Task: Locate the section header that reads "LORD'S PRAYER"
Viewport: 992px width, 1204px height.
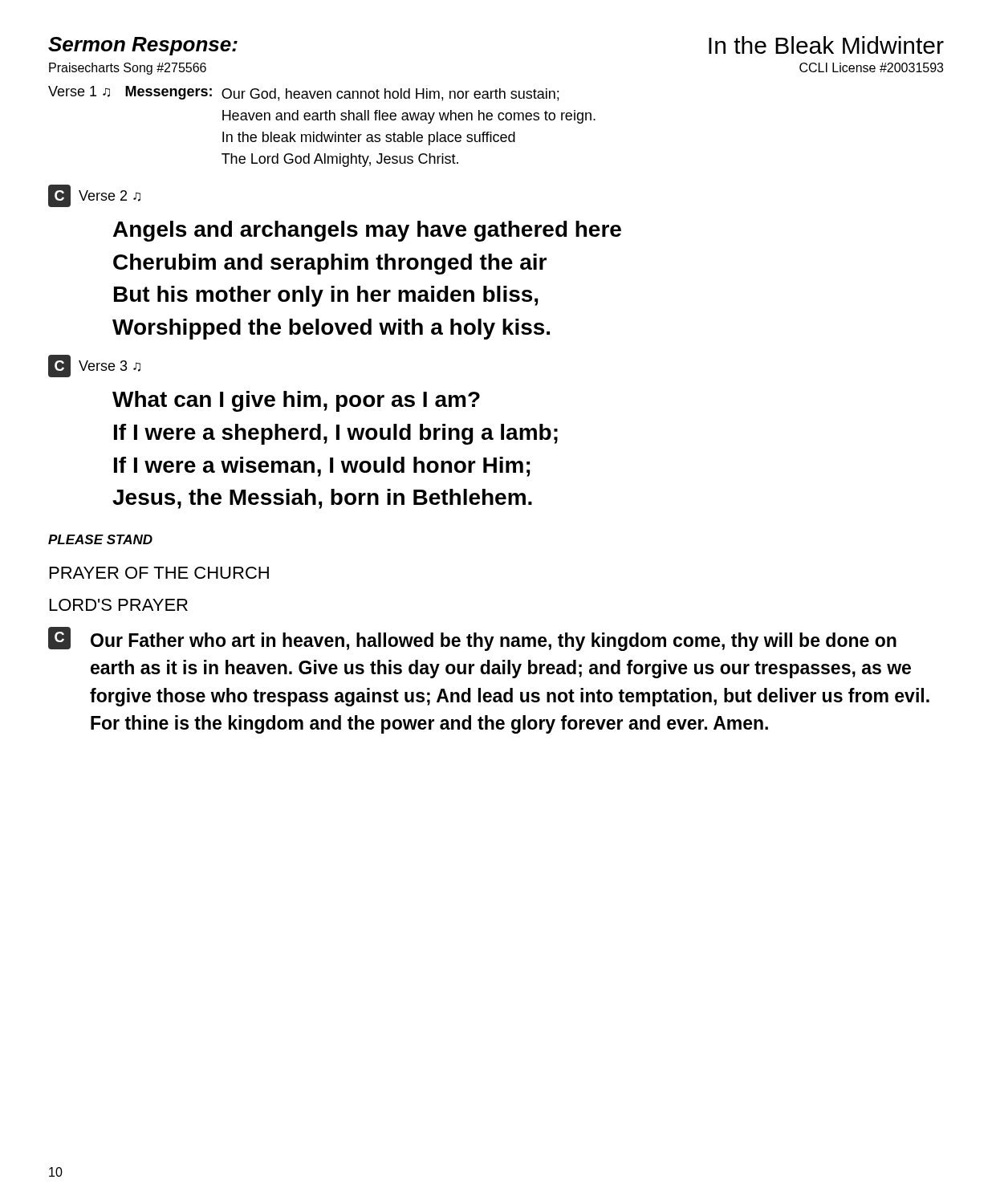Action: coord(118,605)
